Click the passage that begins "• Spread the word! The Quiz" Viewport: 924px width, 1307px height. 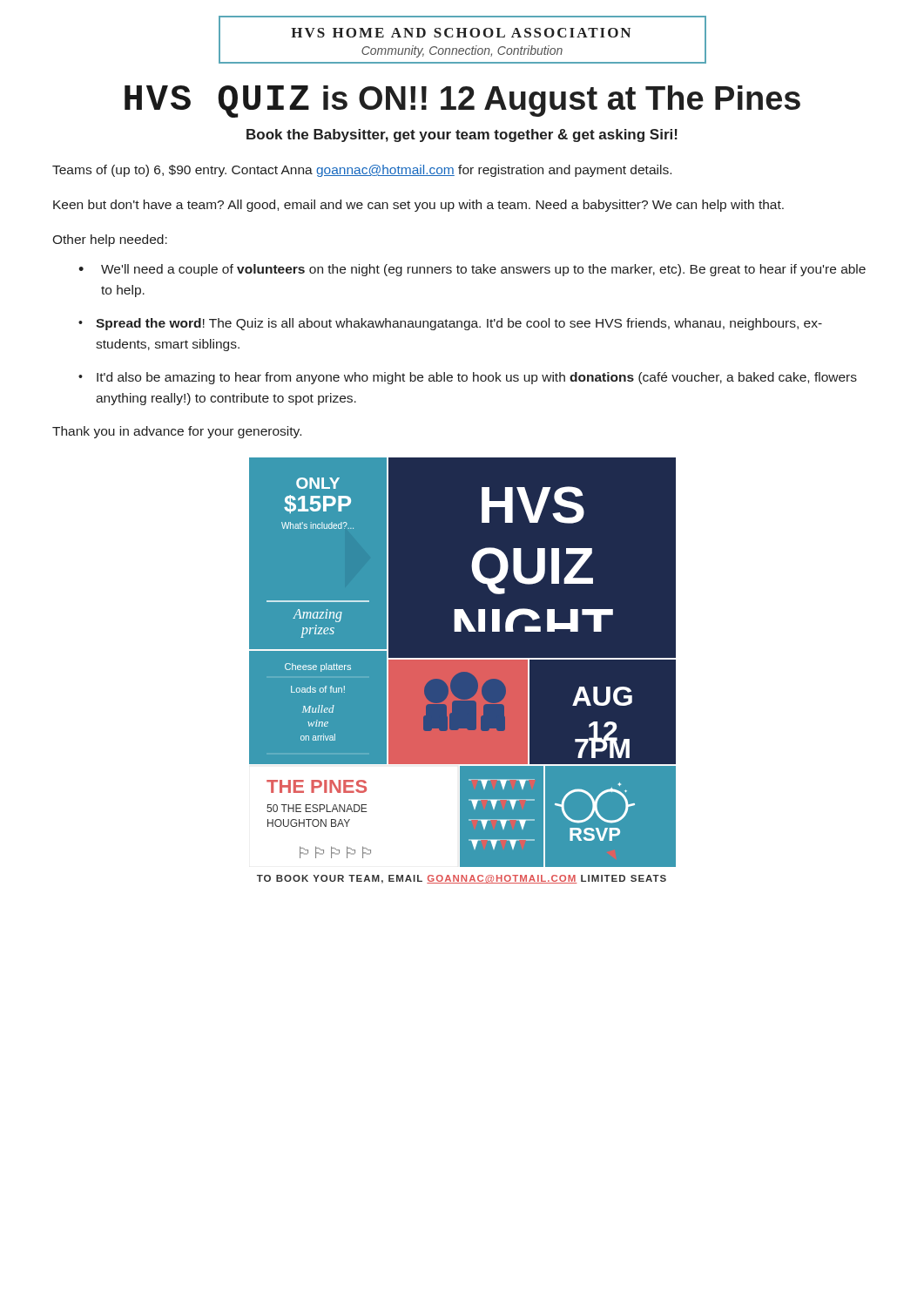(475, 334)
